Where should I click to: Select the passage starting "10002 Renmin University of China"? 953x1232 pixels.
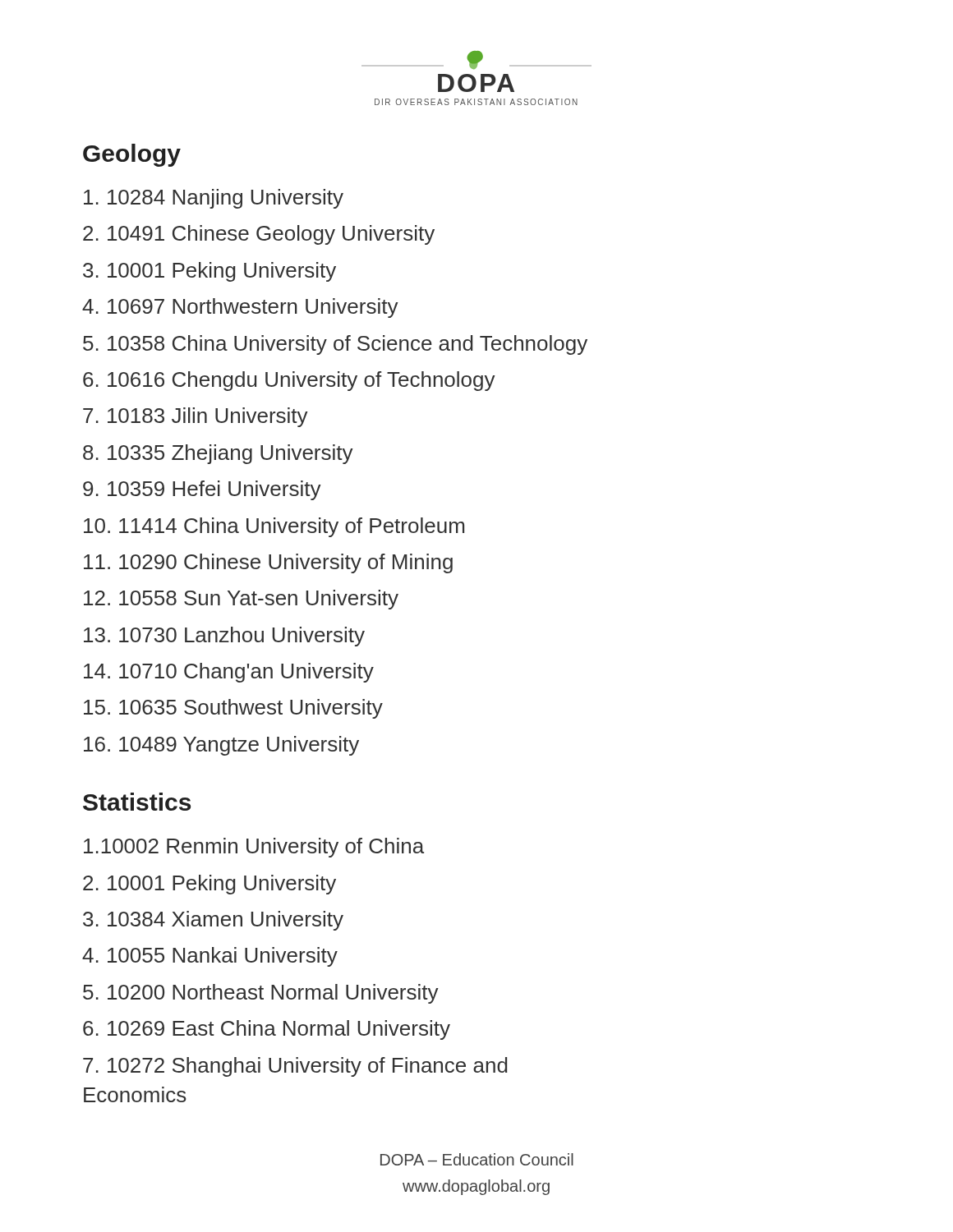click(x=253, y=846)
